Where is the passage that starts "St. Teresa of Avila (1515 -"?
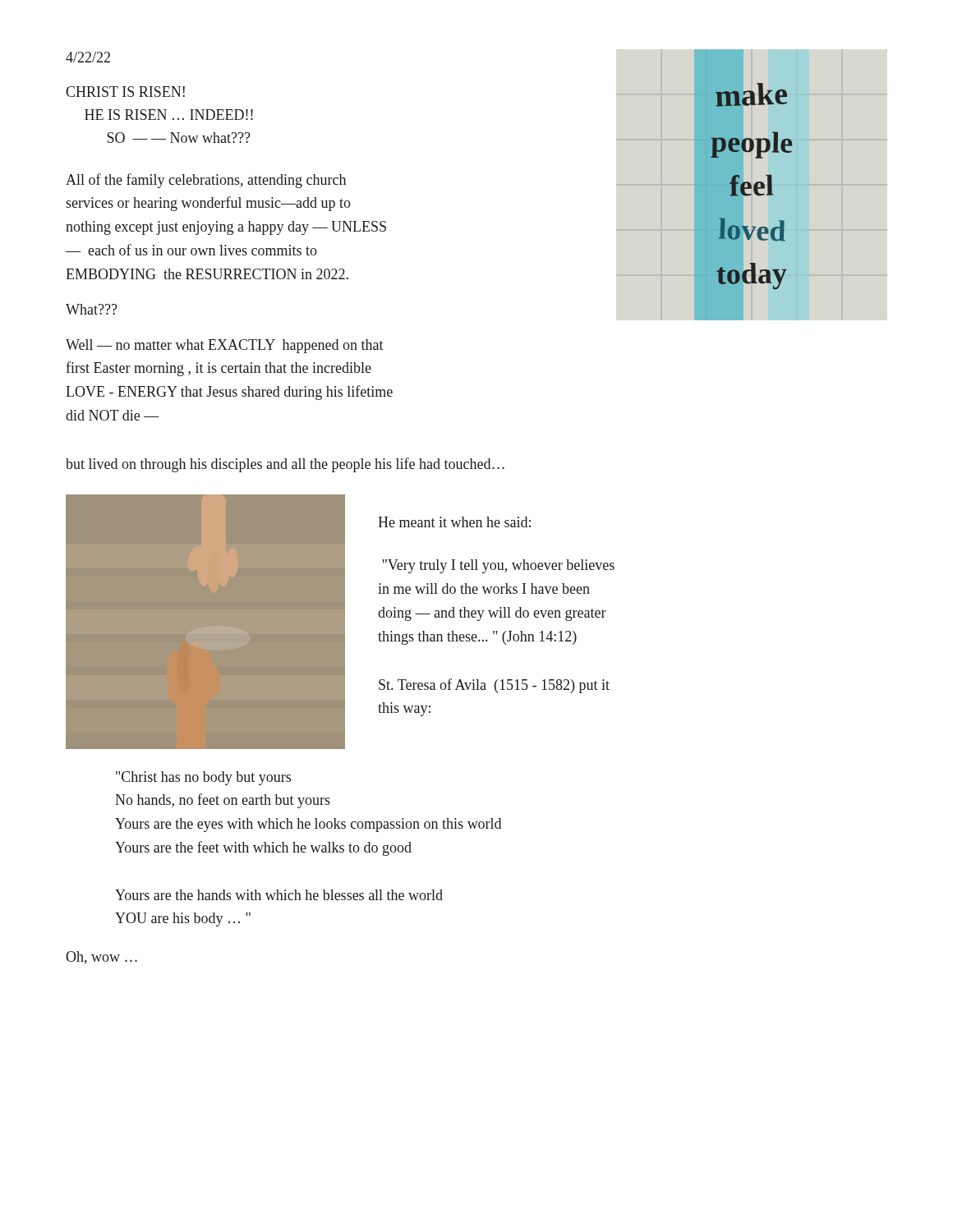The height and width of the screenshot is (1232, 953). coord(494,697)
